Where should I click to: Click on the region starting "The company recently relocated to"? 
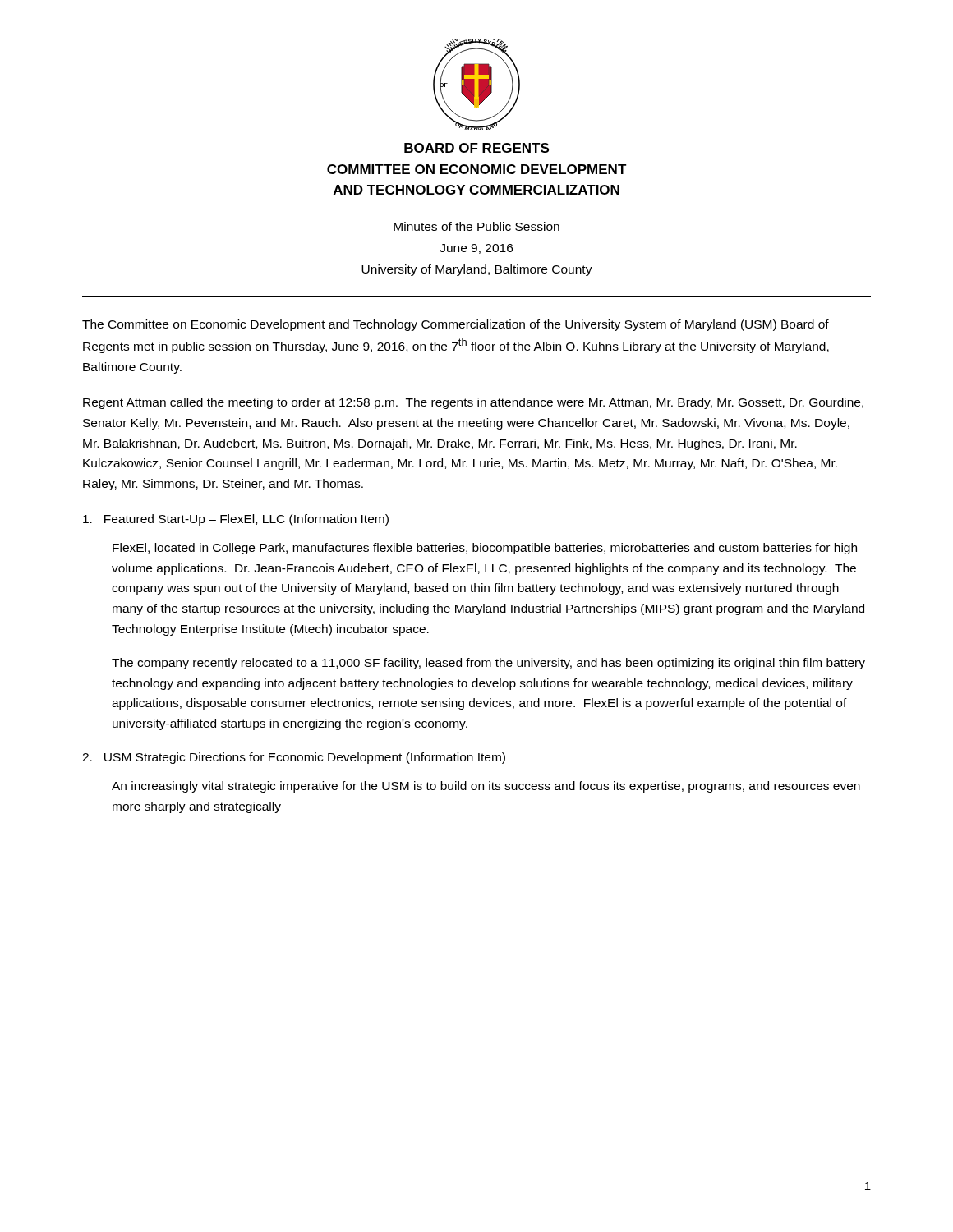(488, 693)
